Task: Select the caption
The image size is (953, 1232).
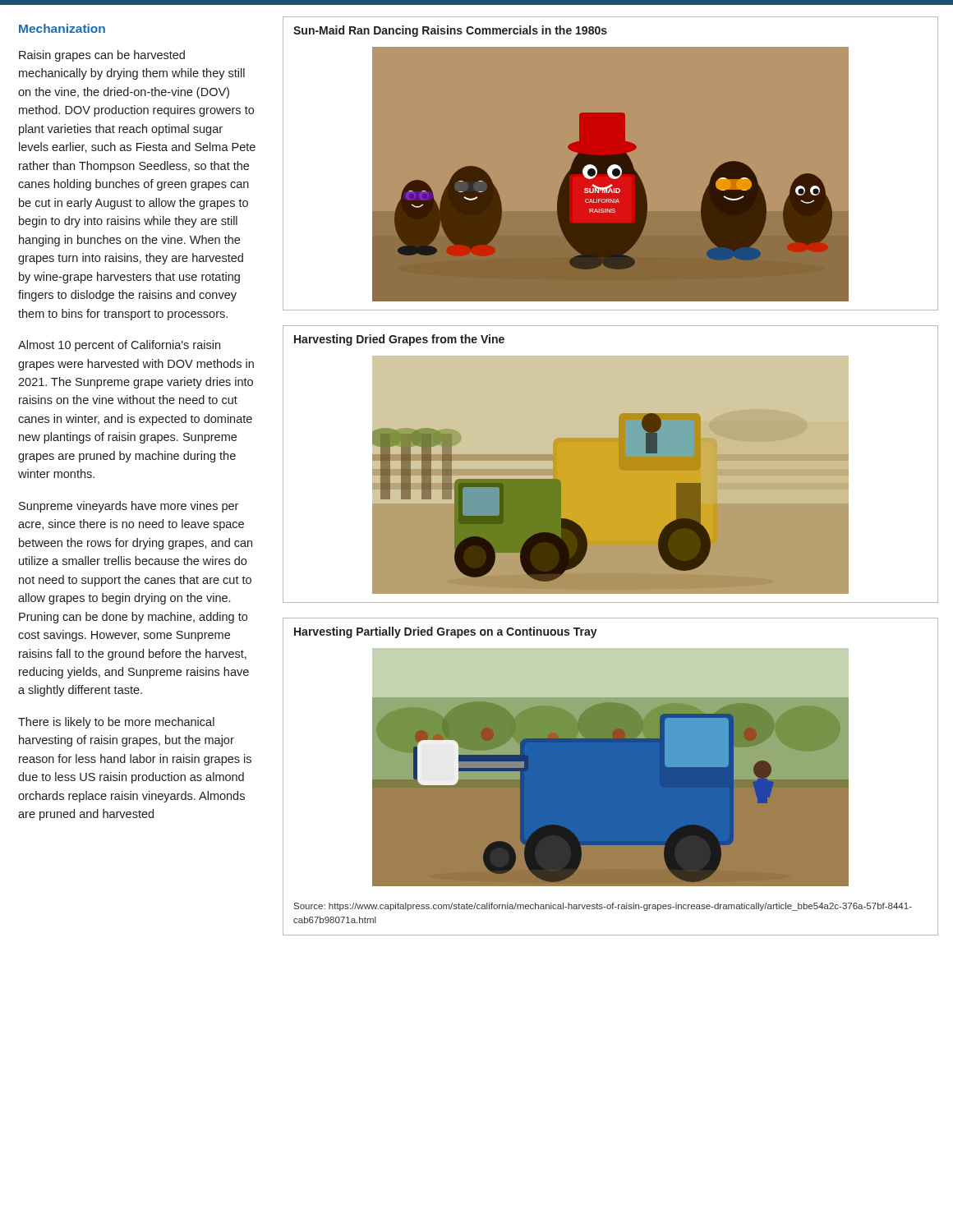Action: (x=603, y=913)
